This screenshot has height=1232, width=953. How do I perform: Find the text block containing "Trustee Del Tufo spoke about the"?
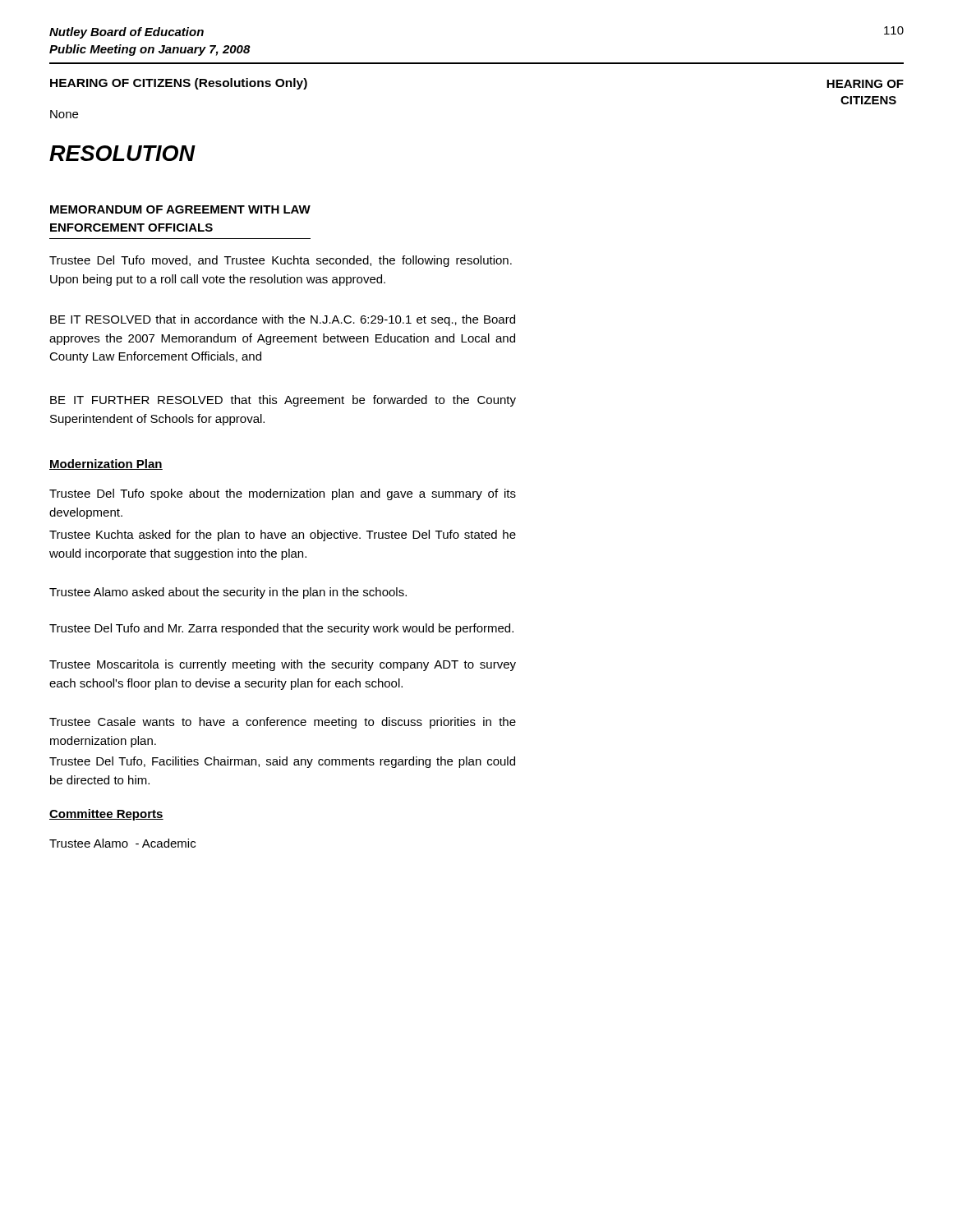(283, 502)
